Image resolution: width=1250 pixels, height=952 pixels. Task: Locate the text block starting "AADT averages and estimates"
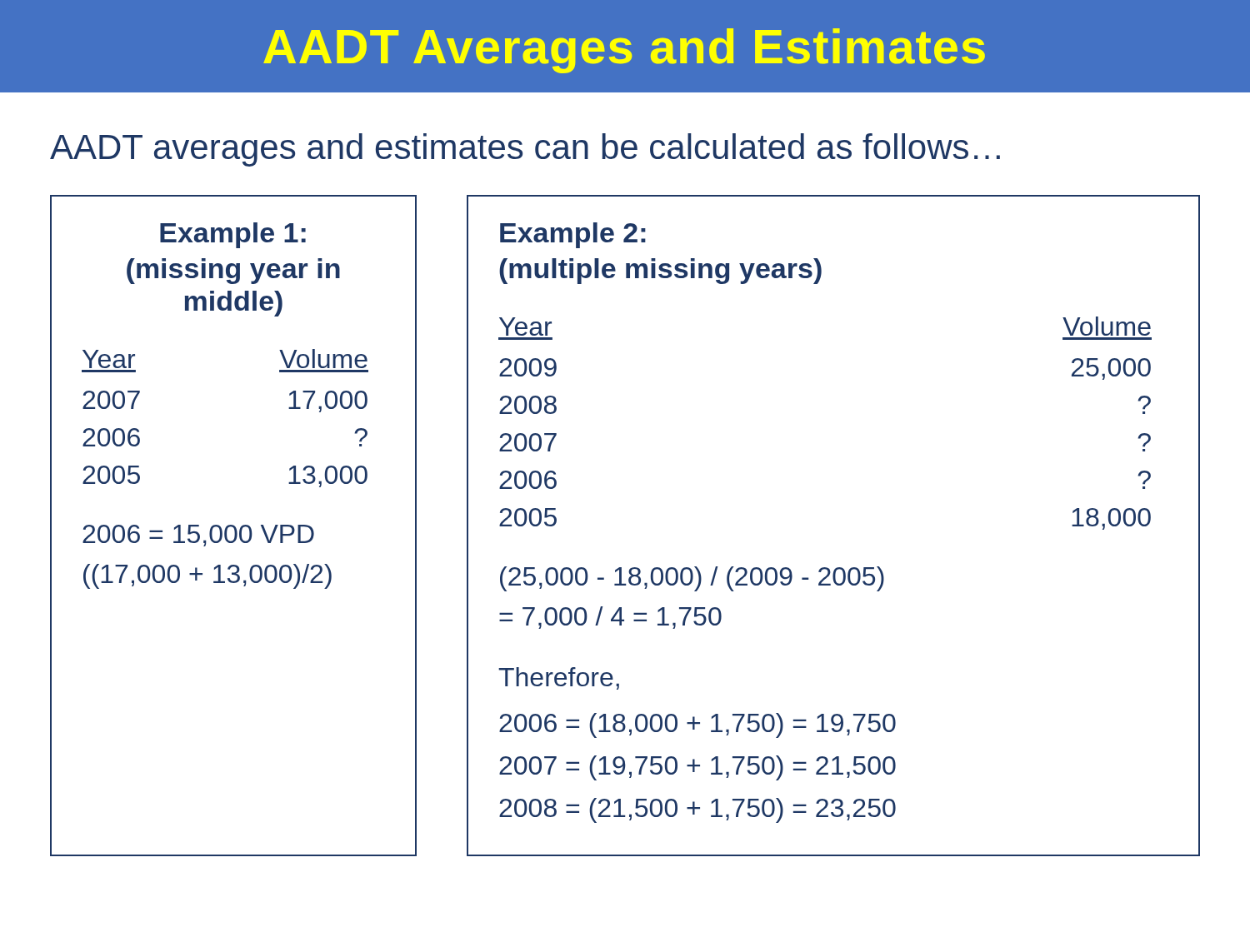527,147
